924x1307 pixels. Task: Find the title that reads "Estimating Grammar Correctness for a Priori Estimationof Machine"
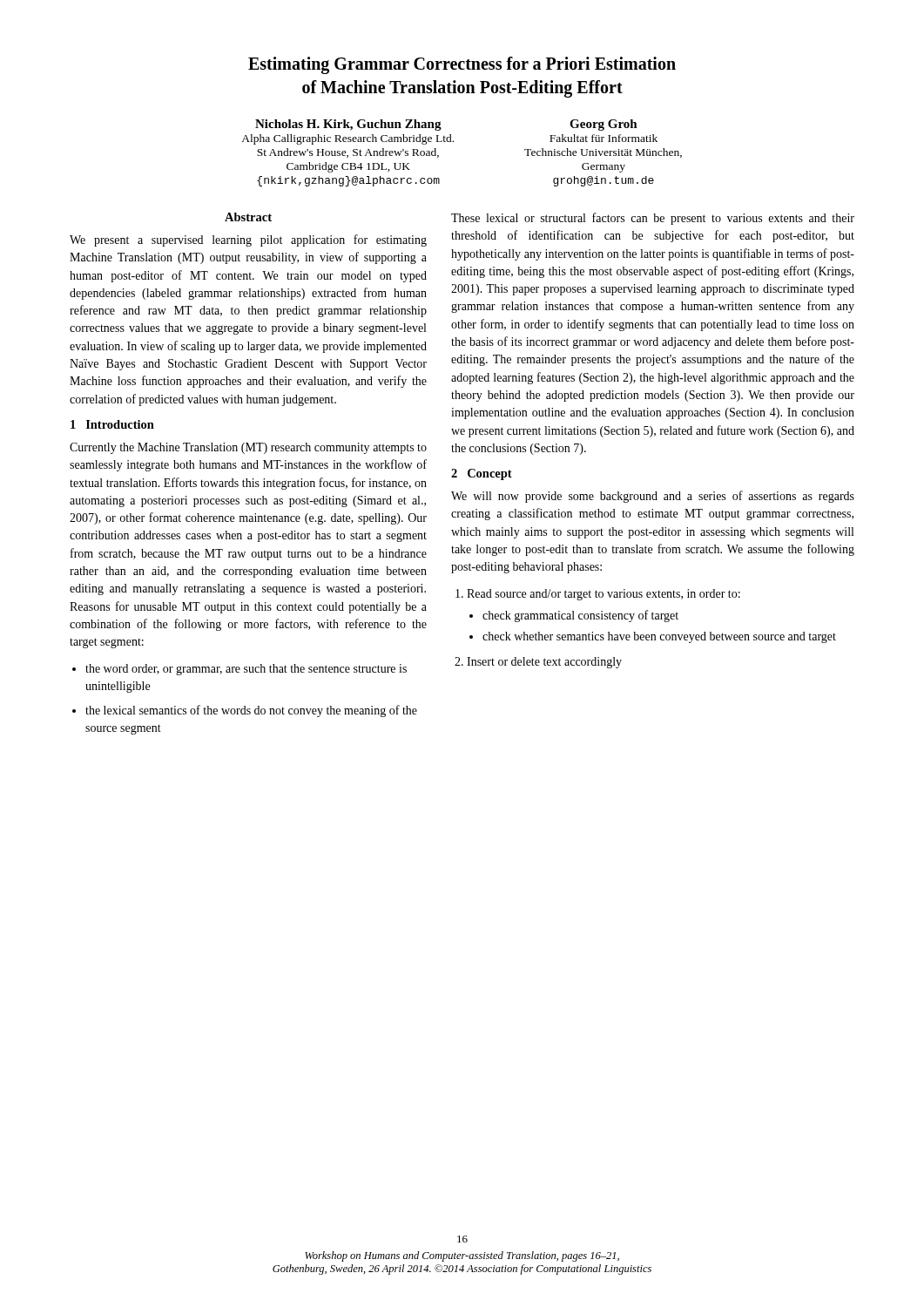(462, 75)
